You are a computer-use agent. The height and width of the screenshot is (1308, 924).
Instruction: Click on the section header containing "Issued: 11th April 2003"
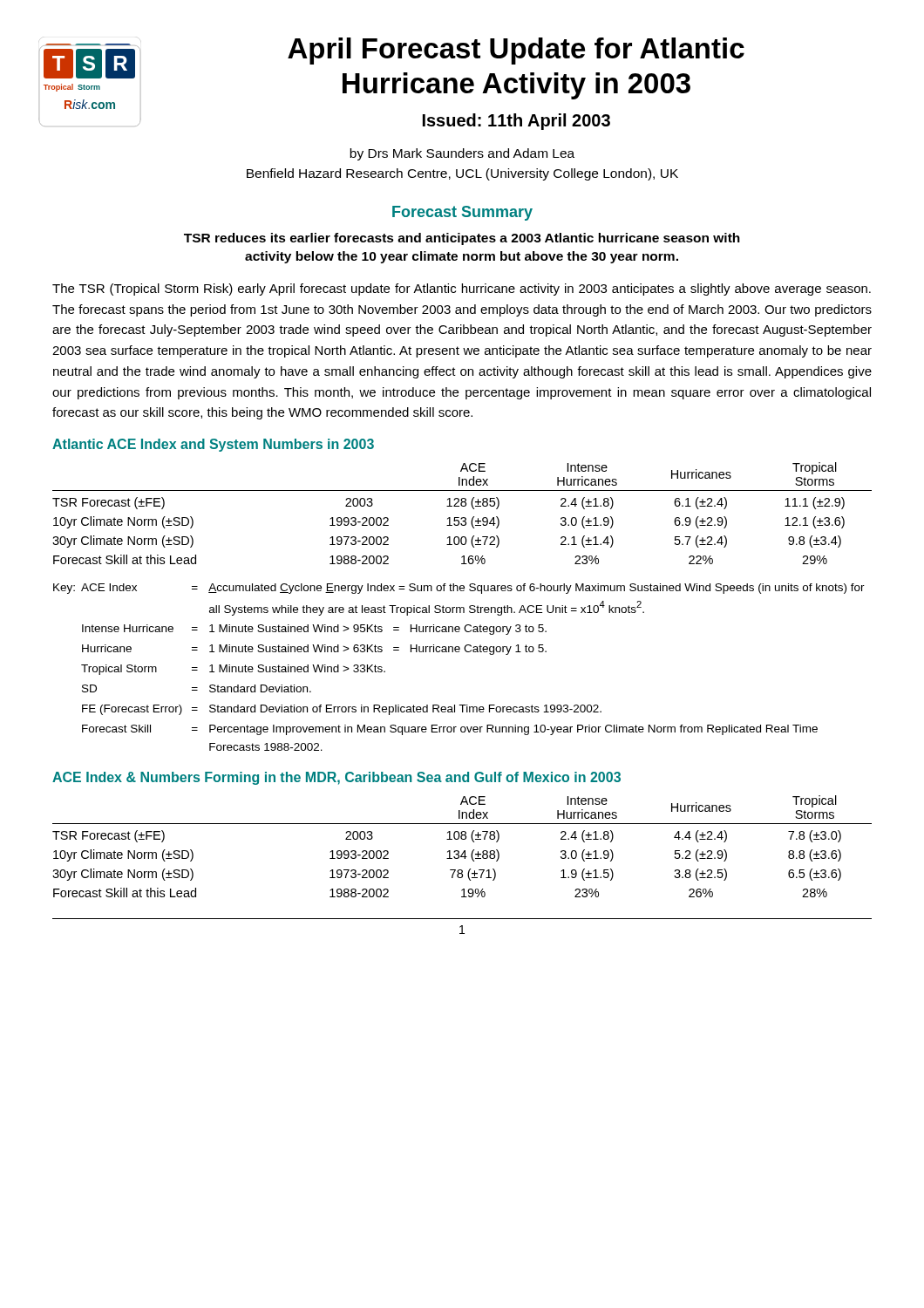tap(516, 121)
